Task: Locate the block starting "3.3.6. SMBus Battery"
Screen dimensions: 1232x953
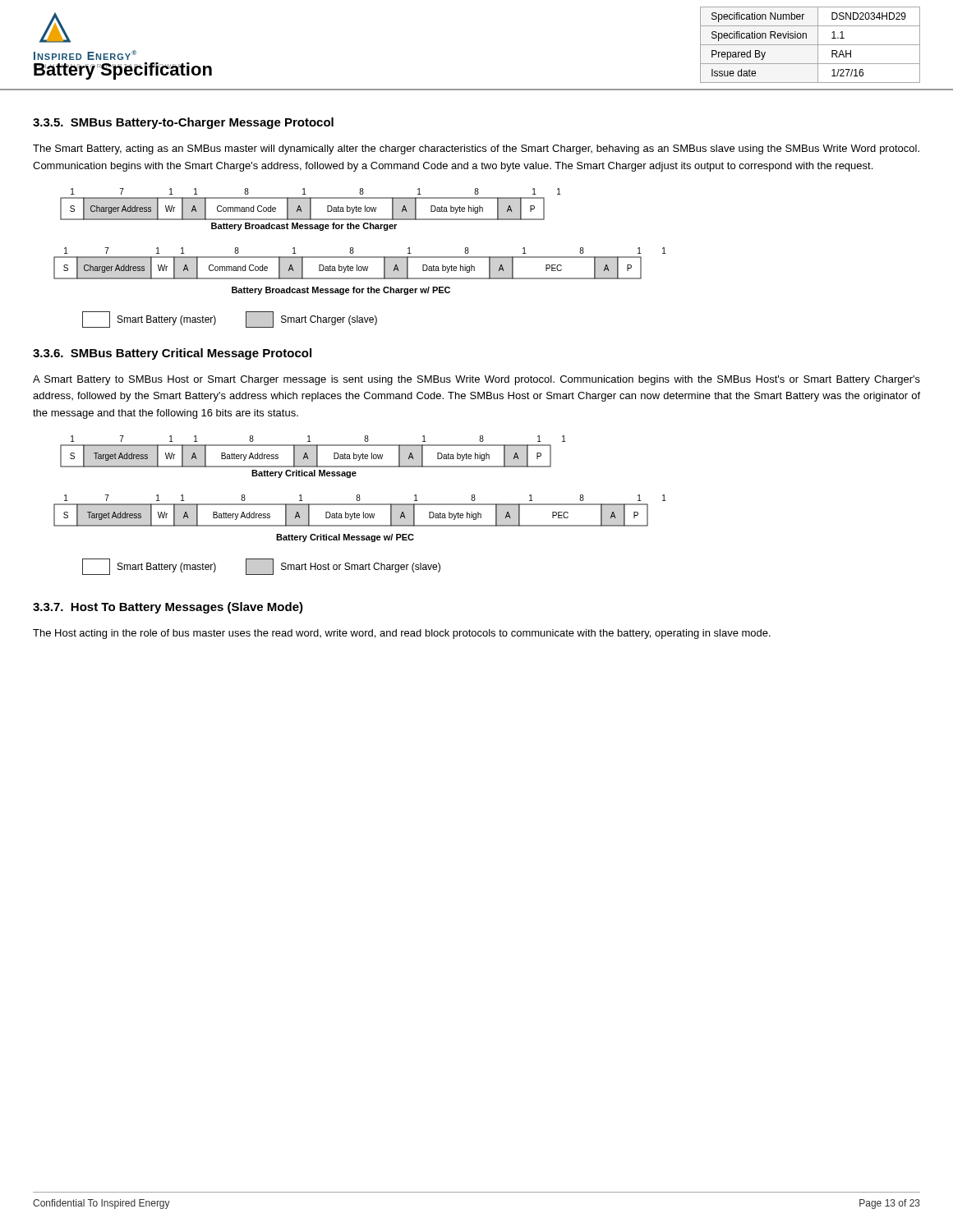Action: (173, 352)
